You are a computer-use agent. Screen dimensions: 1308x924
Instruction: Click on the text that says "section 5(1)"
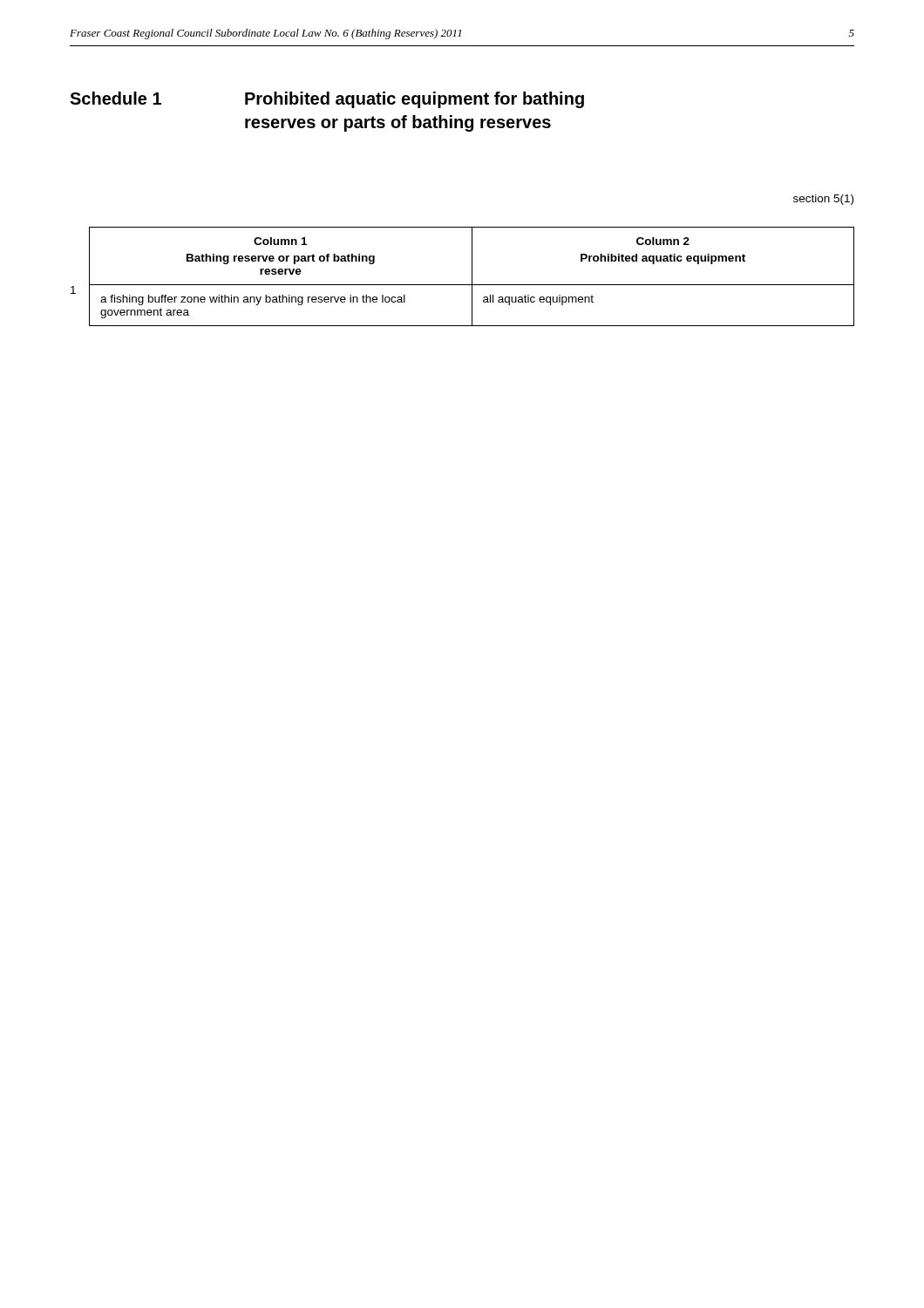824,198
